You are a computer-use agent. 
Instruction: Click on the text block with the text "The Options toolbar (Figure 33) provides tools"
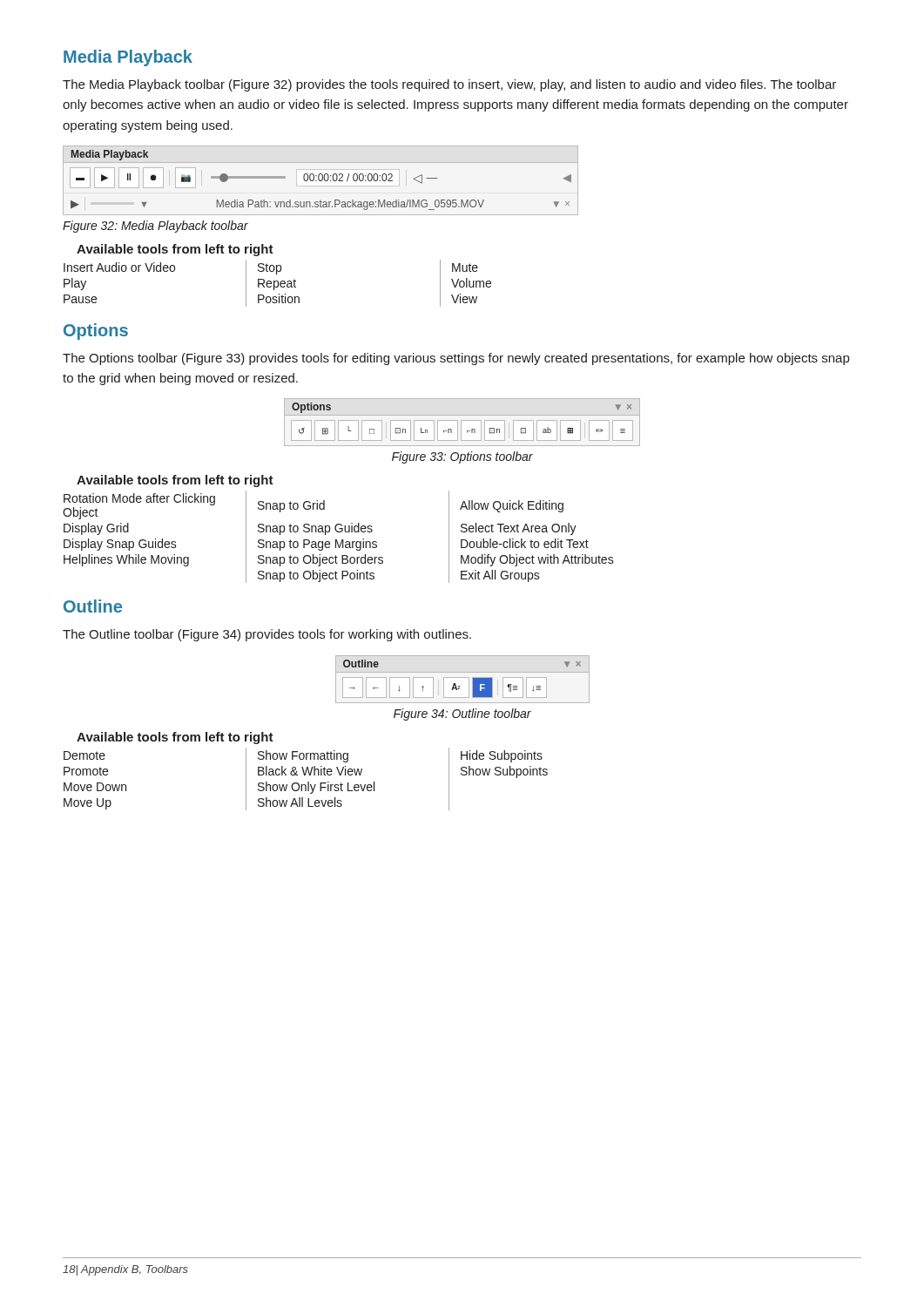pos(456,368)
